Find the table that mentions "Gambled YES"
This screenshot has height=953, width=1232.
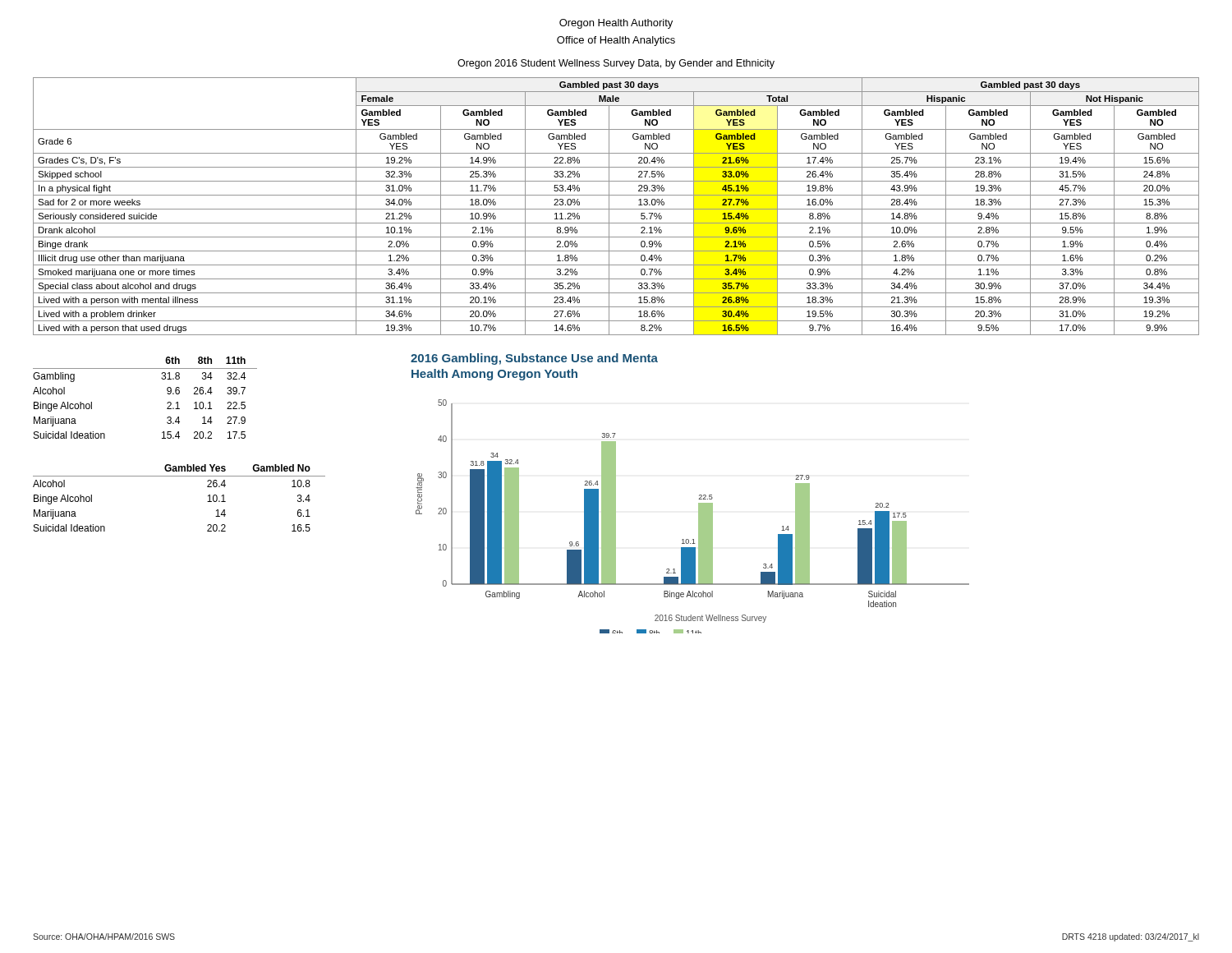(616, 206)
